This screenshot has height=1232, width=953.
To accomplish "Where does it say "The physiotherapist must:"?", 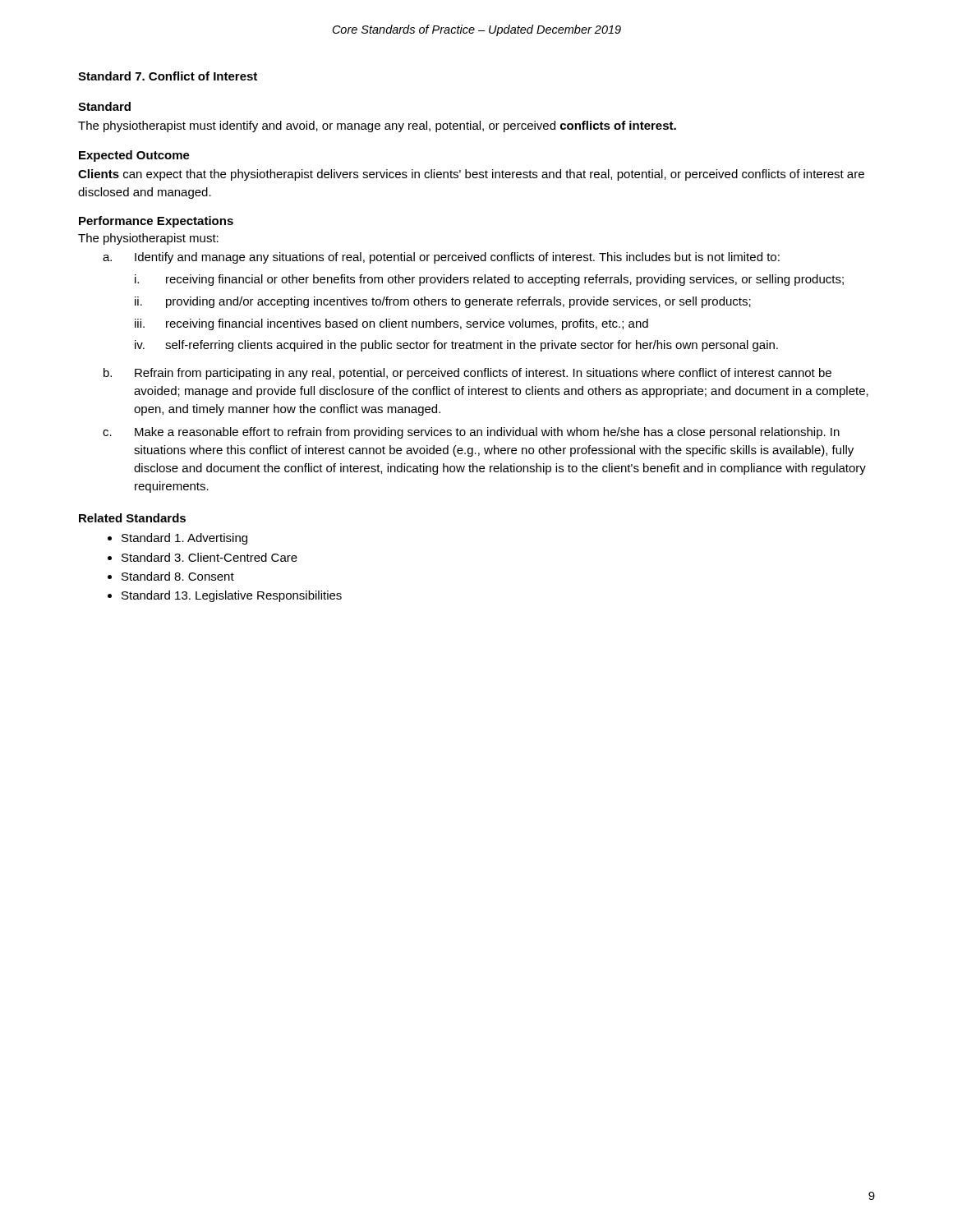I will pyautogui.click(x=149, y=238).
